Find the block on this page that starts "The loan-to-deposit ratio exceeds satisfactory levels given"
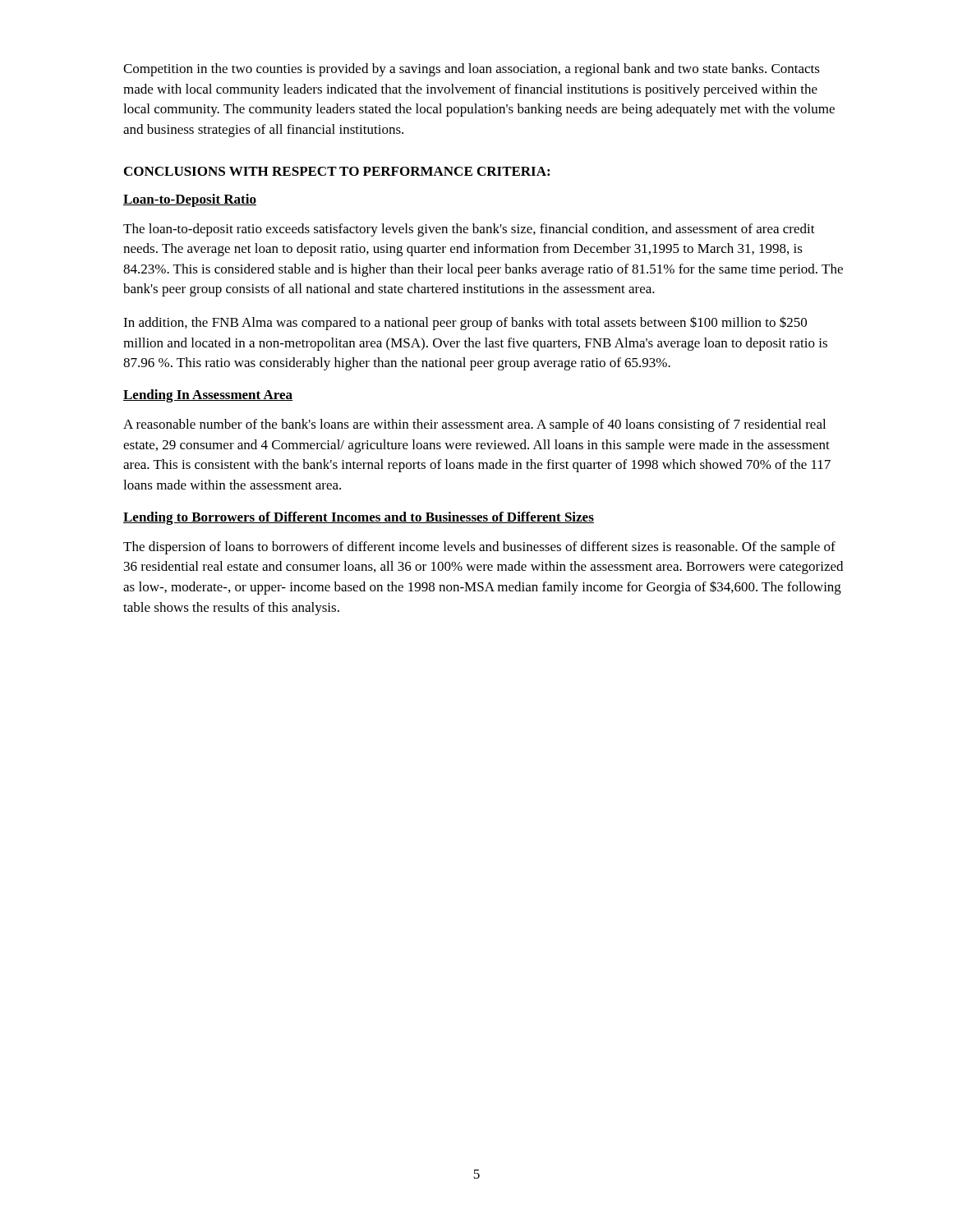The width and height of the screenshot is (953, 1232). (x=483, y=259)
